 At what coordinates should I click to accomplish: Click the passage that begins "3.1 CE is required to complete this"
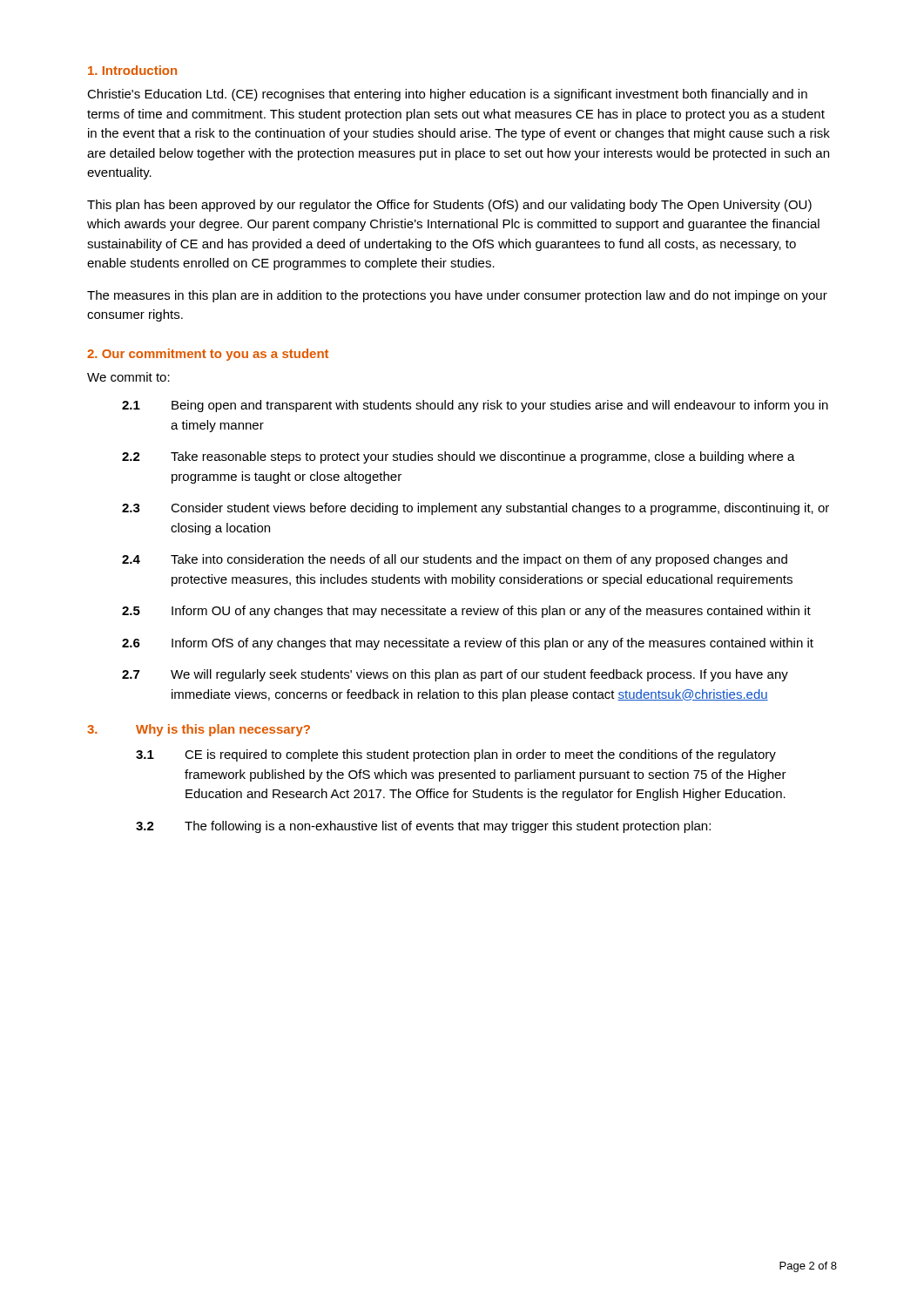(486, 774)
